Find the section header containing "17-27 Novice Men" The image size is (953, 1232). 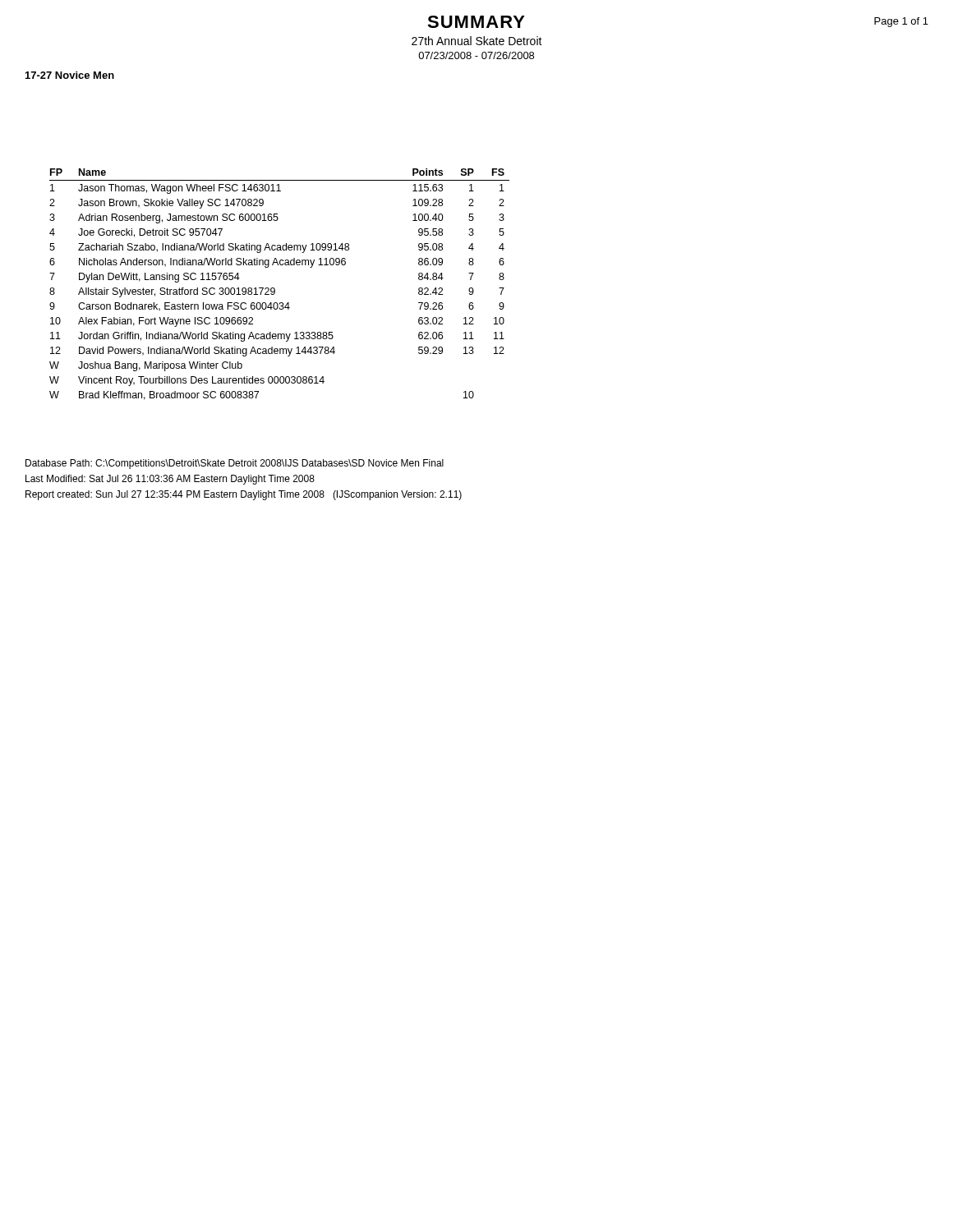69,75
